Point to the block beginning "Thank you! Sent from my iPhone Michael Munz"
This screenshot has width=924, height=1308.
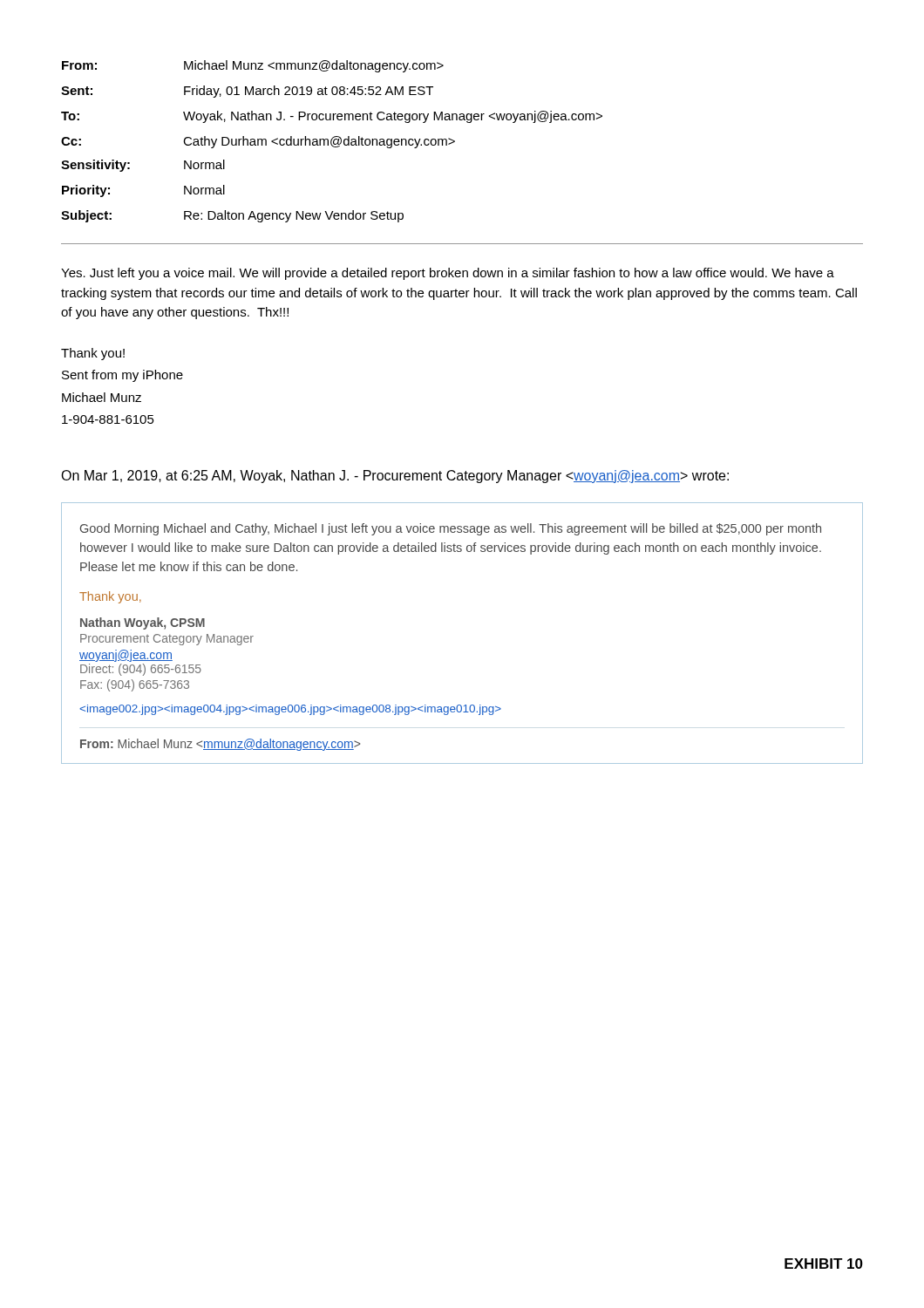(x=122, y=386)
